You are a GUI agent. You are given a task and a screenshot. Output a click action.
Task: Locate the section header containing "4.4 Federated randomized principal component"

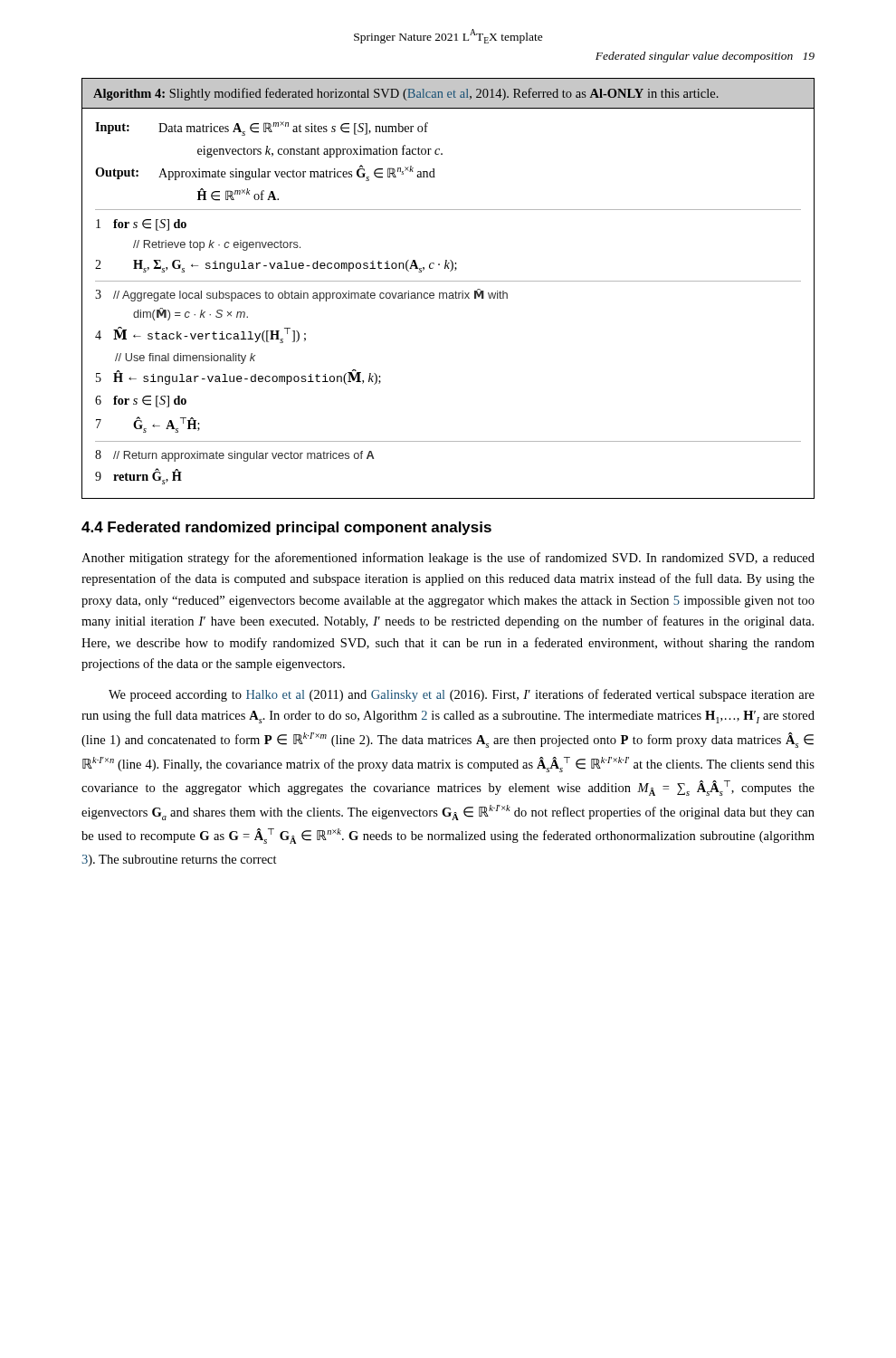coord(287,527)
